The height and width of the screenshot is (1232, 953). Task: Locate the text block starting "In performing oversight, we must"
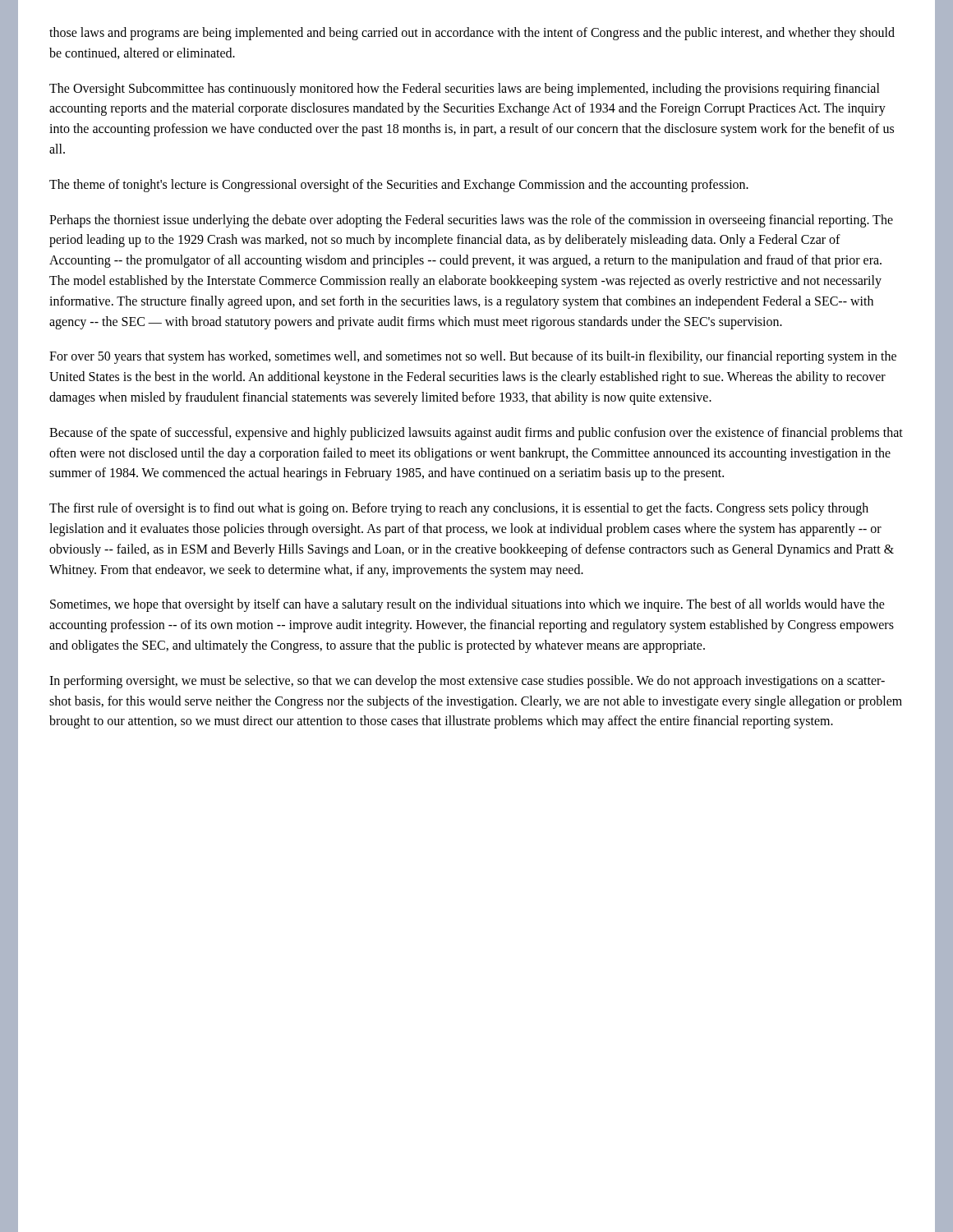click(x=476, y=701)
